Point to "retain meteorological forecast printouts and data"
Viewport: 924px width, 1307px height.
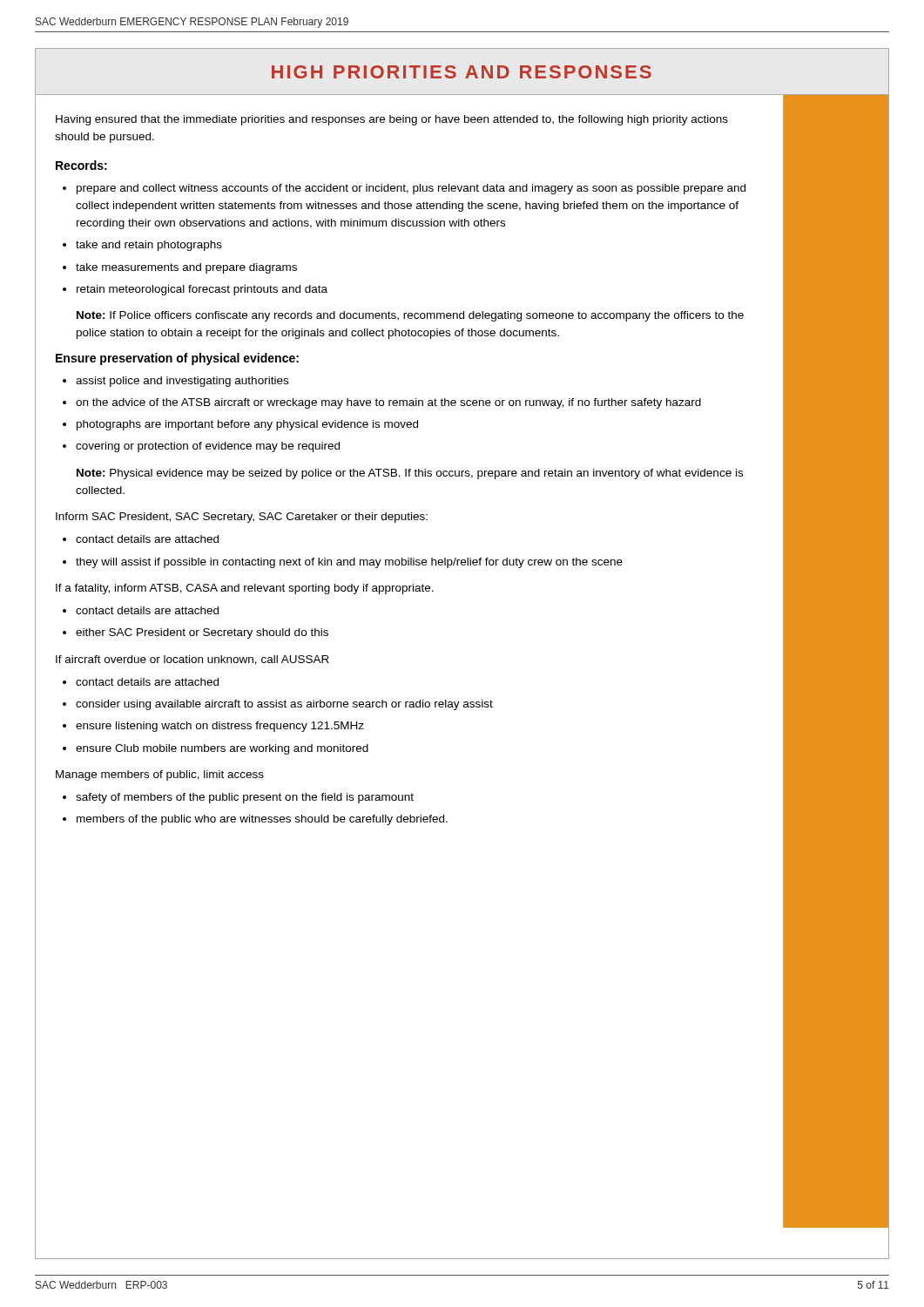202,289
